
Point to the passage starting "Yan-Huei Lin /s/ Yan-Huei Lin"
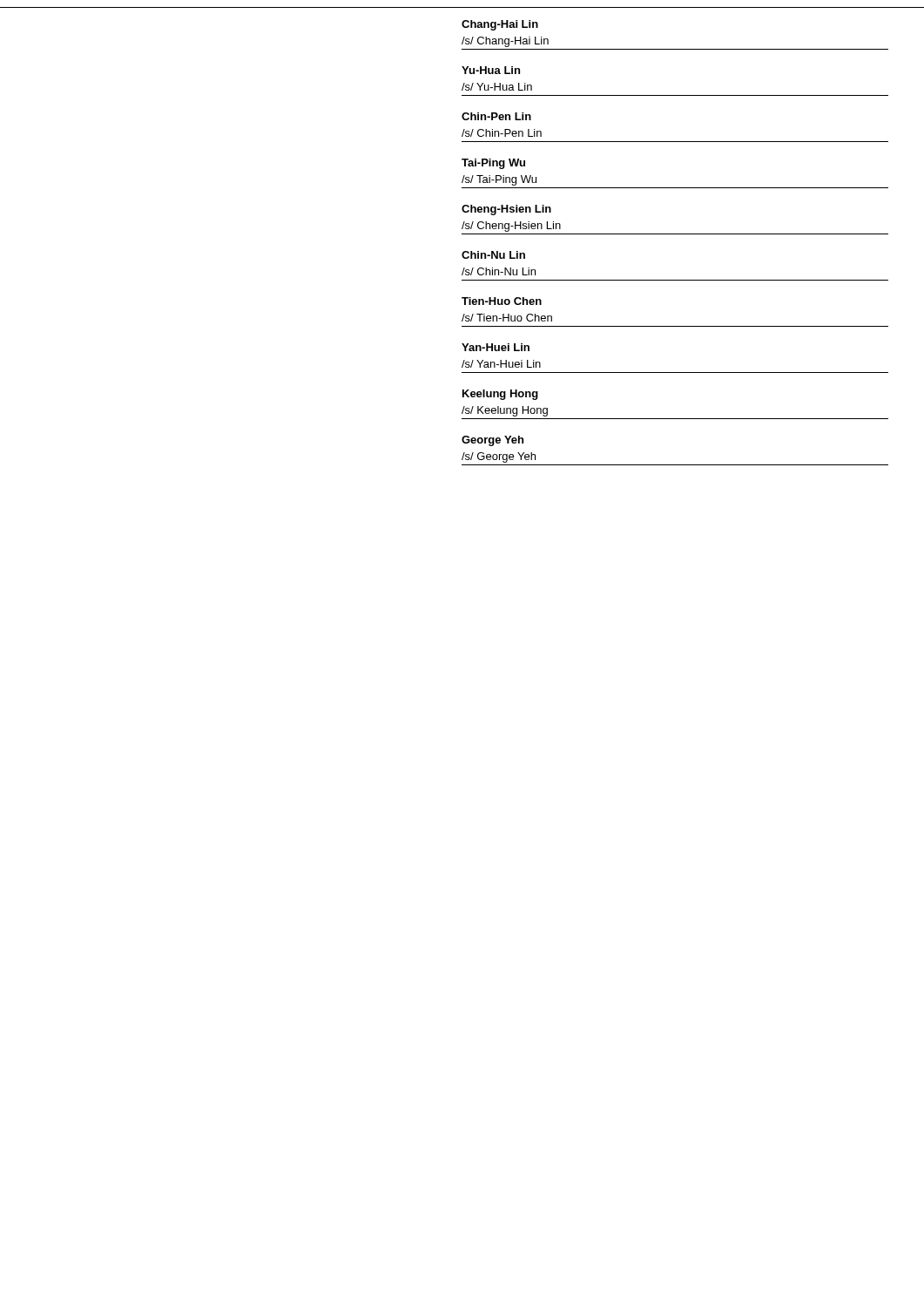pos(496,347)
